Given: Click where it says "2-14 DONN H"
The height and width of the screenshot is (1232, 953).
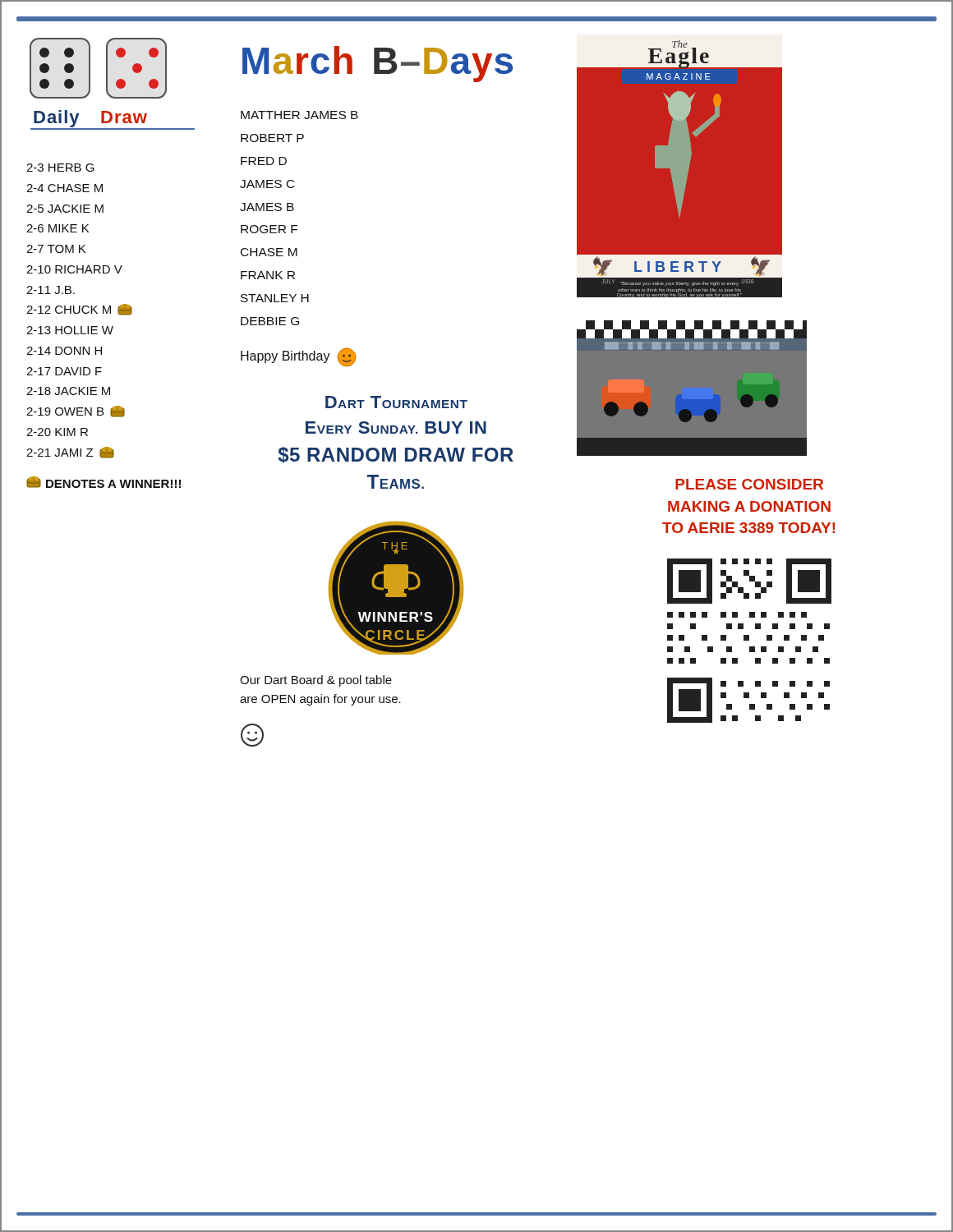Looking at the screenshot, I should [x=65, y=350].
